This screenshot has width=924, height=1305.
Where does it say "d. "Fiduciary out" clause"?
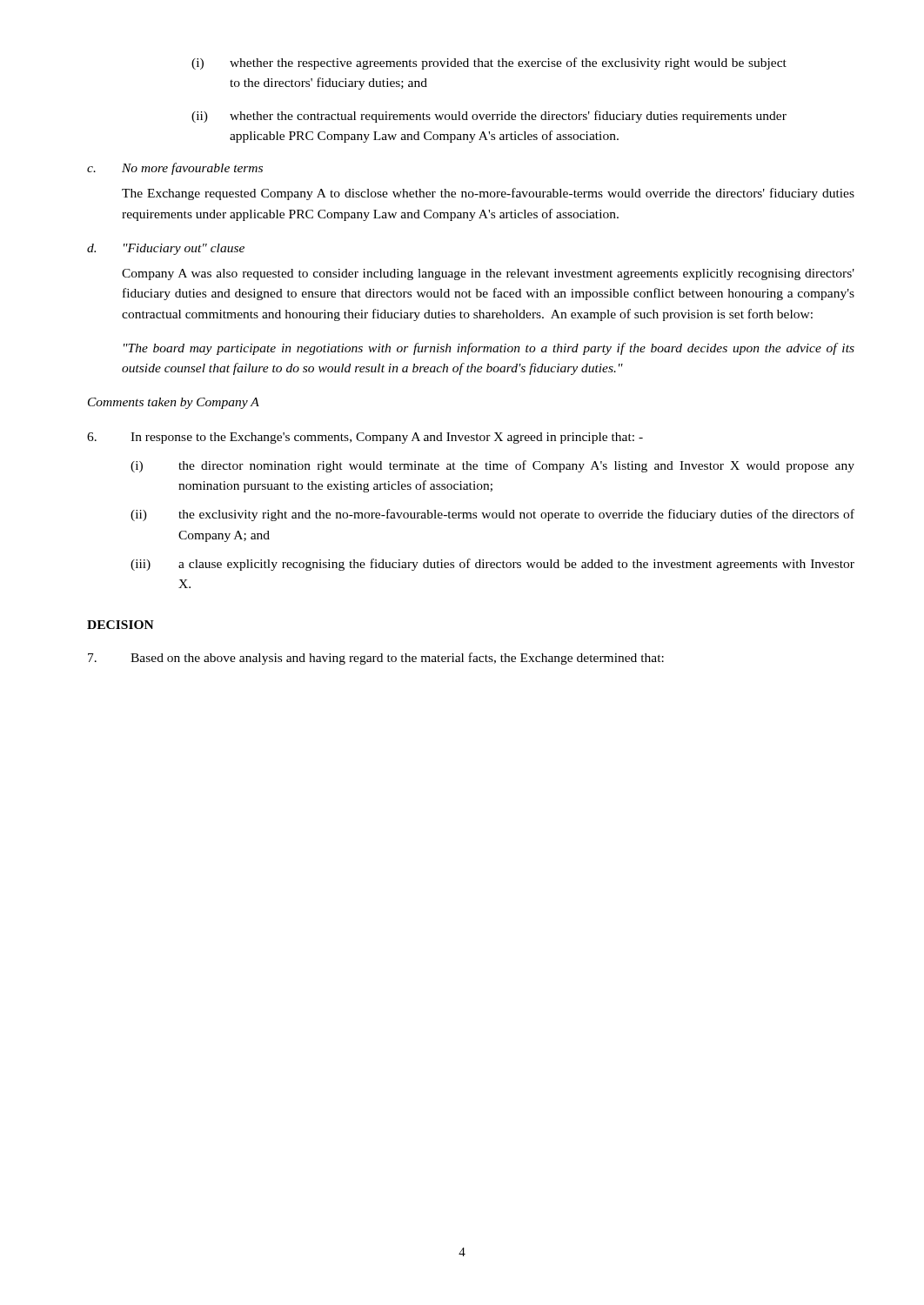point(166,247)
